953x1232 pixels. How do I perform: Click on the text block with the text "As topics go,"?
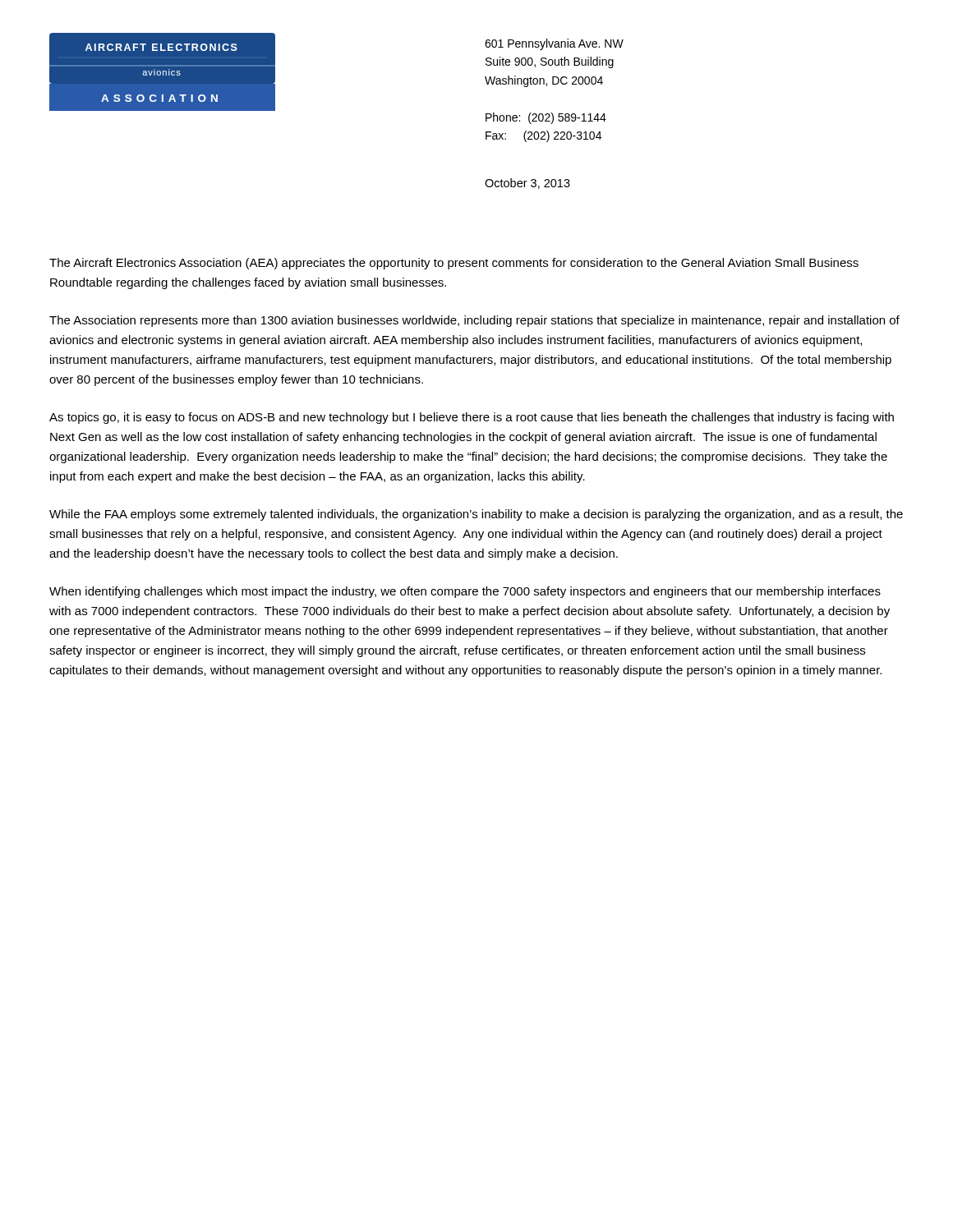[472, 446]
